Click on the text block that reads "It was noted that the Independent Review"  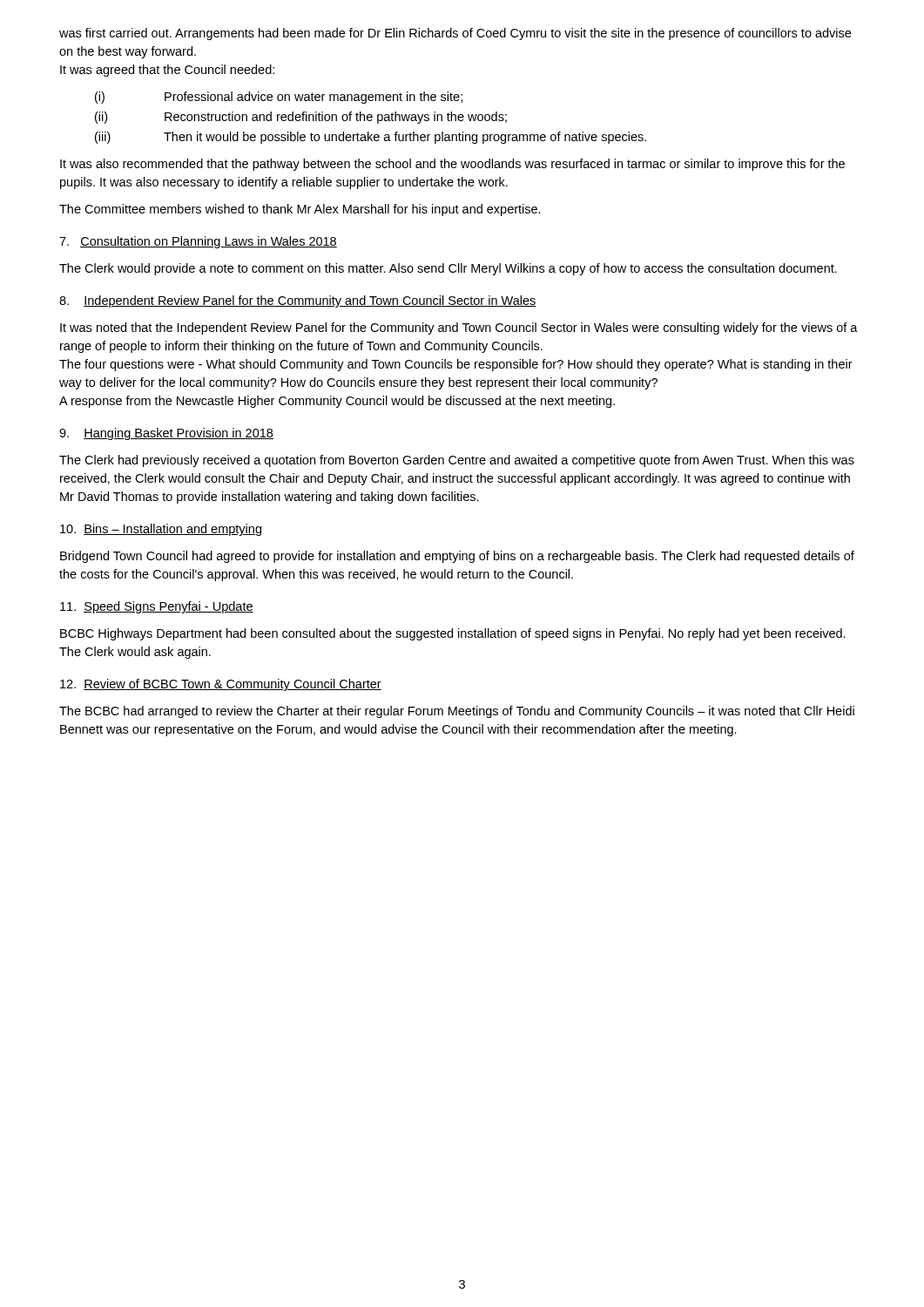pos(462,365)
